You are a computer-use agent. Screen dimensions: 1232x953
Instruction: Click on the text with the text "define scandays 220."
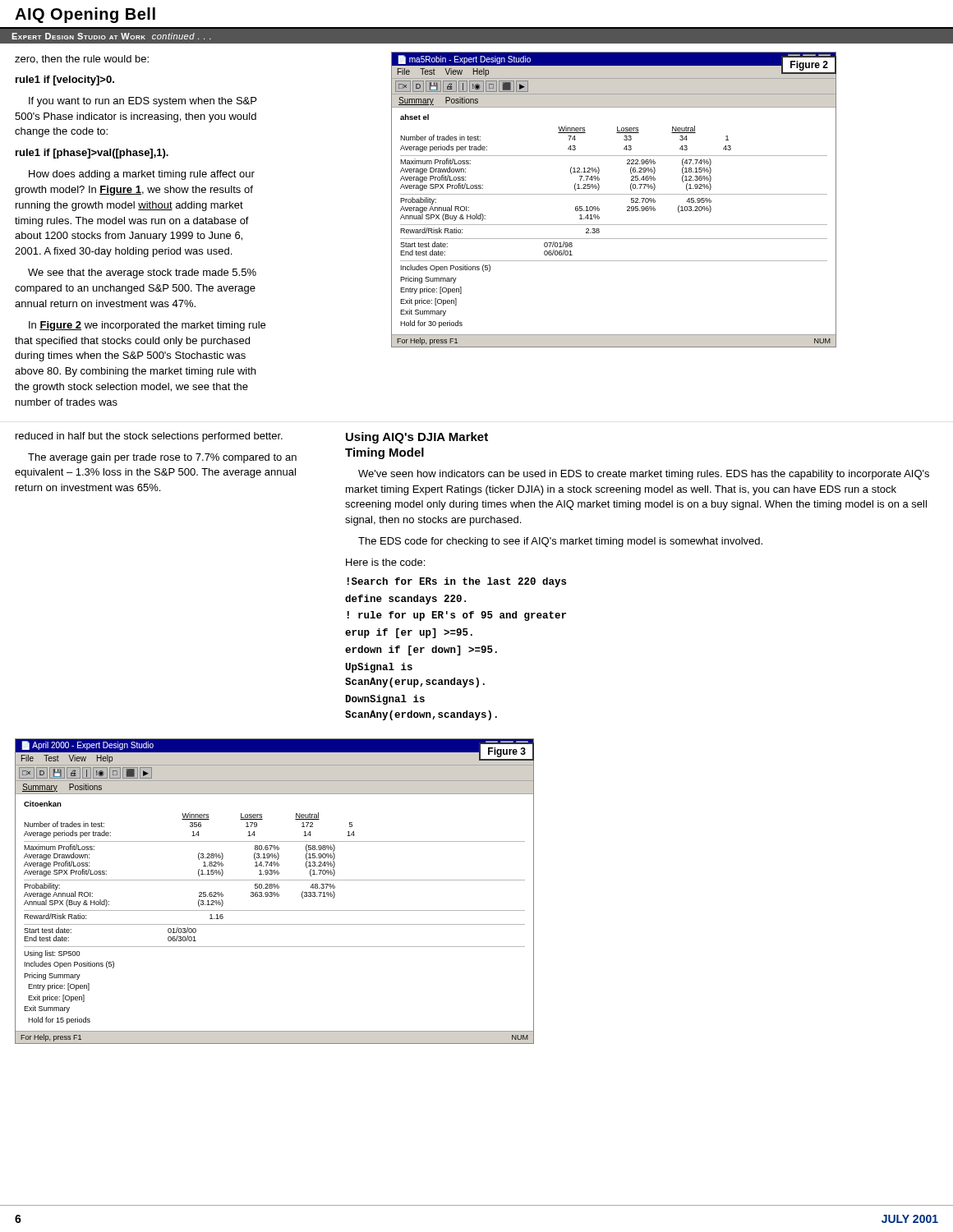[407, 599]
